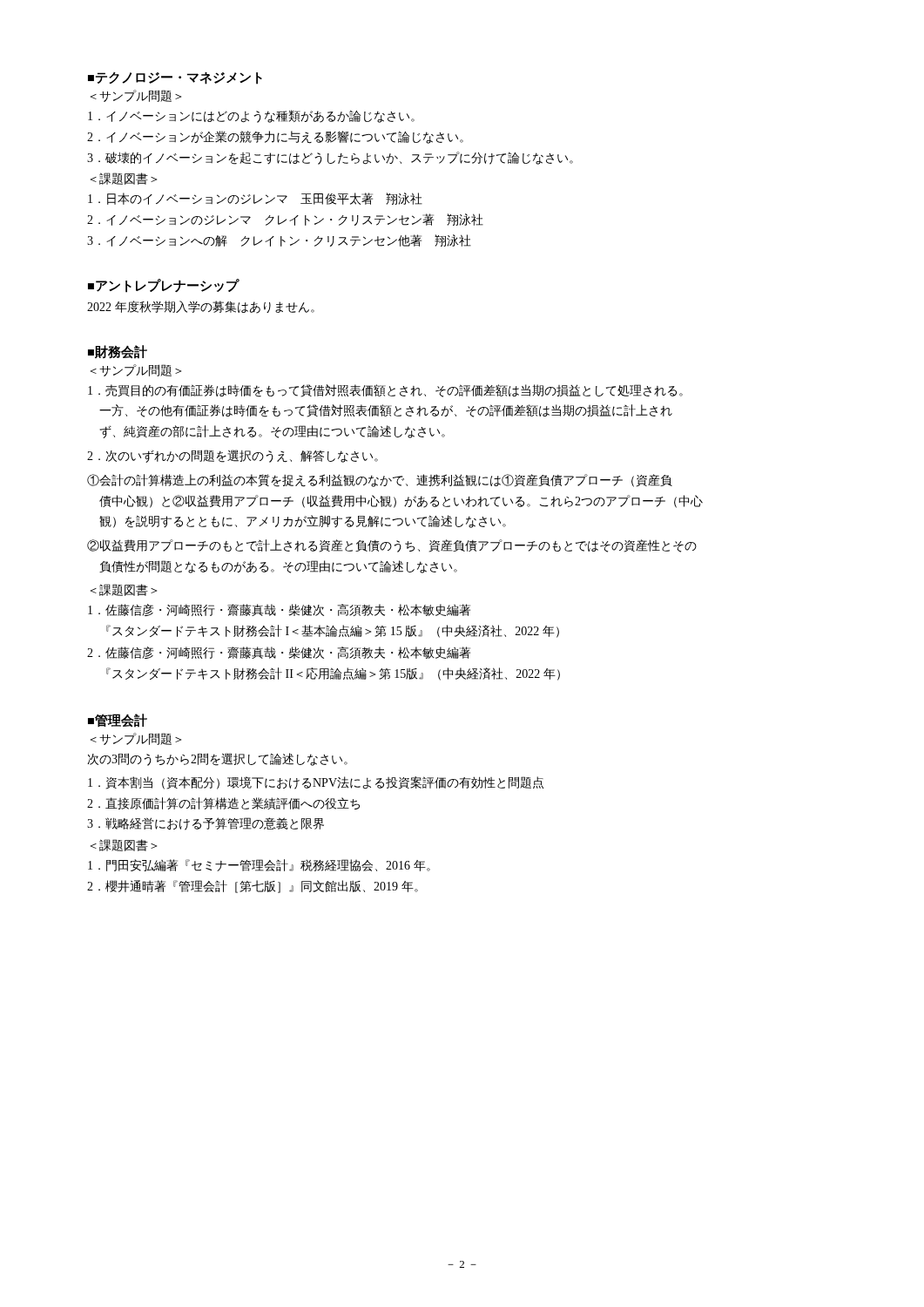Point to "②収益費用アプローチのもとで計上される資産と負債のうち、資産負債アプローチのもとではその資産性とその 負債性が問題となるものがある。その理由について論述しなさい。"
Screen dimensions: 1307x924
coord(392,556)
